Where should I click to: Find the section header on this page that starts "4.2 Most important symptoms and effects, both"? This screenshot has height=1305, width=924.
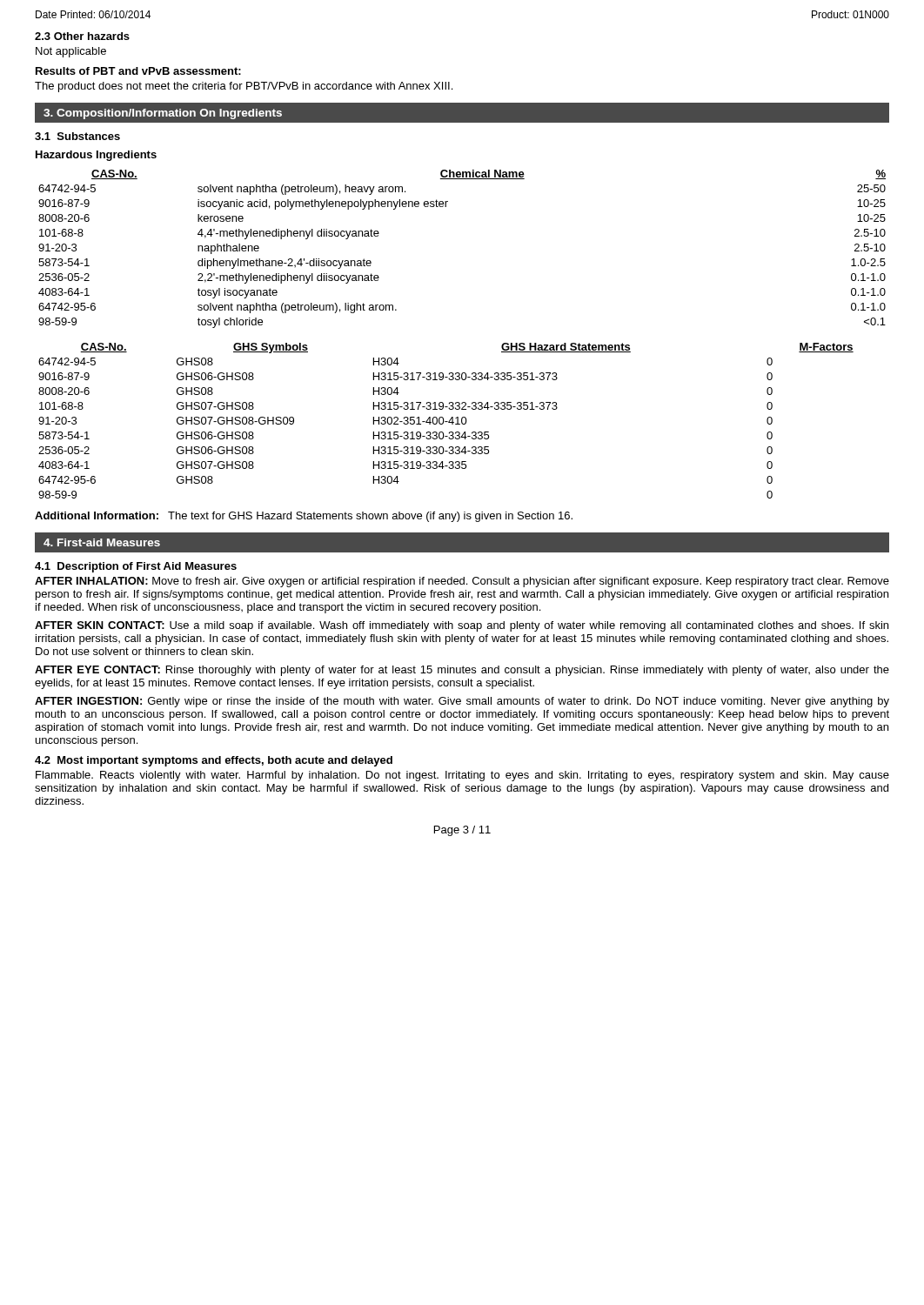click(214, 760)
